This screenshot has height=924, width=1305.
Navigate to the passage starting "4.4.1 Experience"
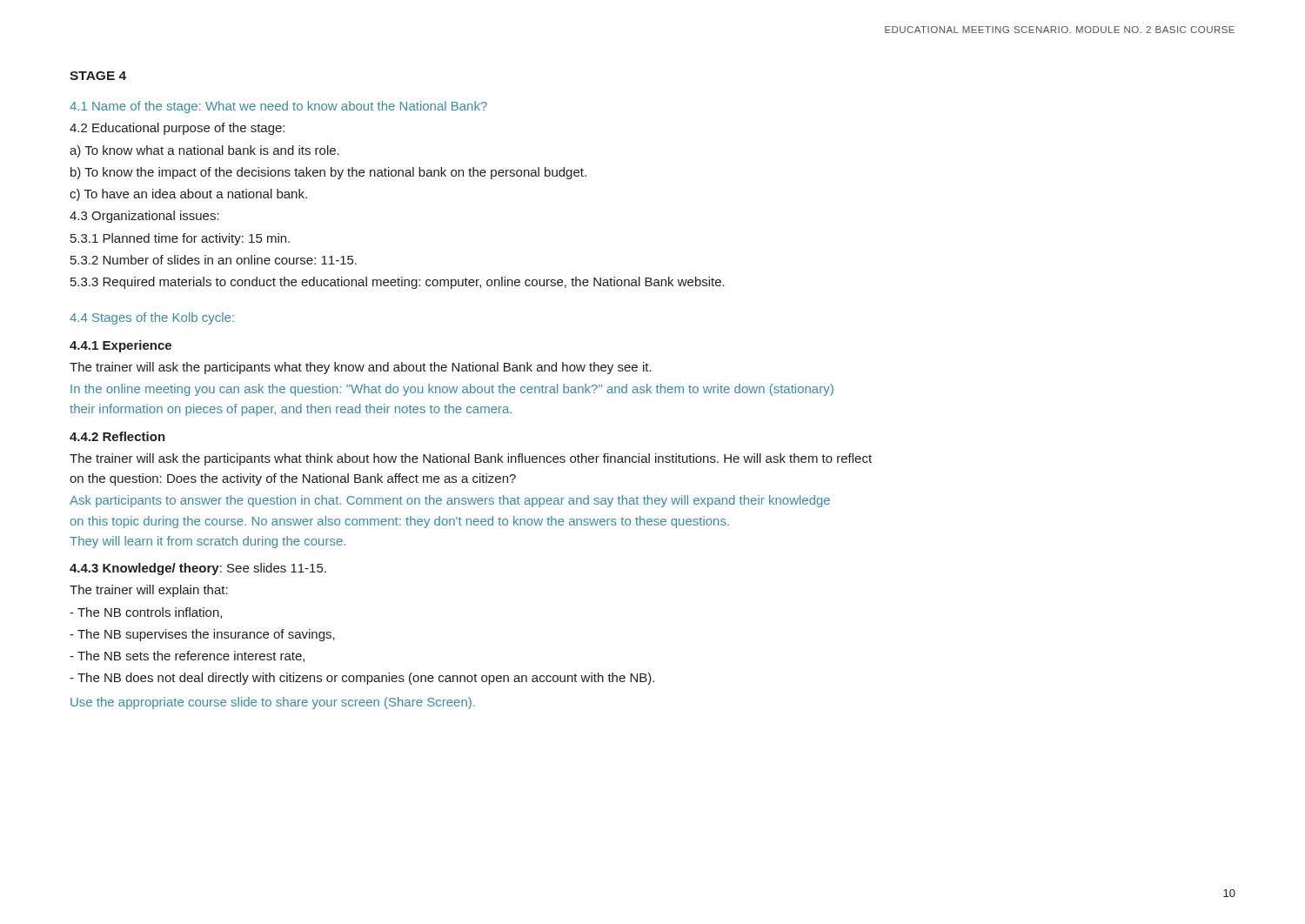pos(121,345)
